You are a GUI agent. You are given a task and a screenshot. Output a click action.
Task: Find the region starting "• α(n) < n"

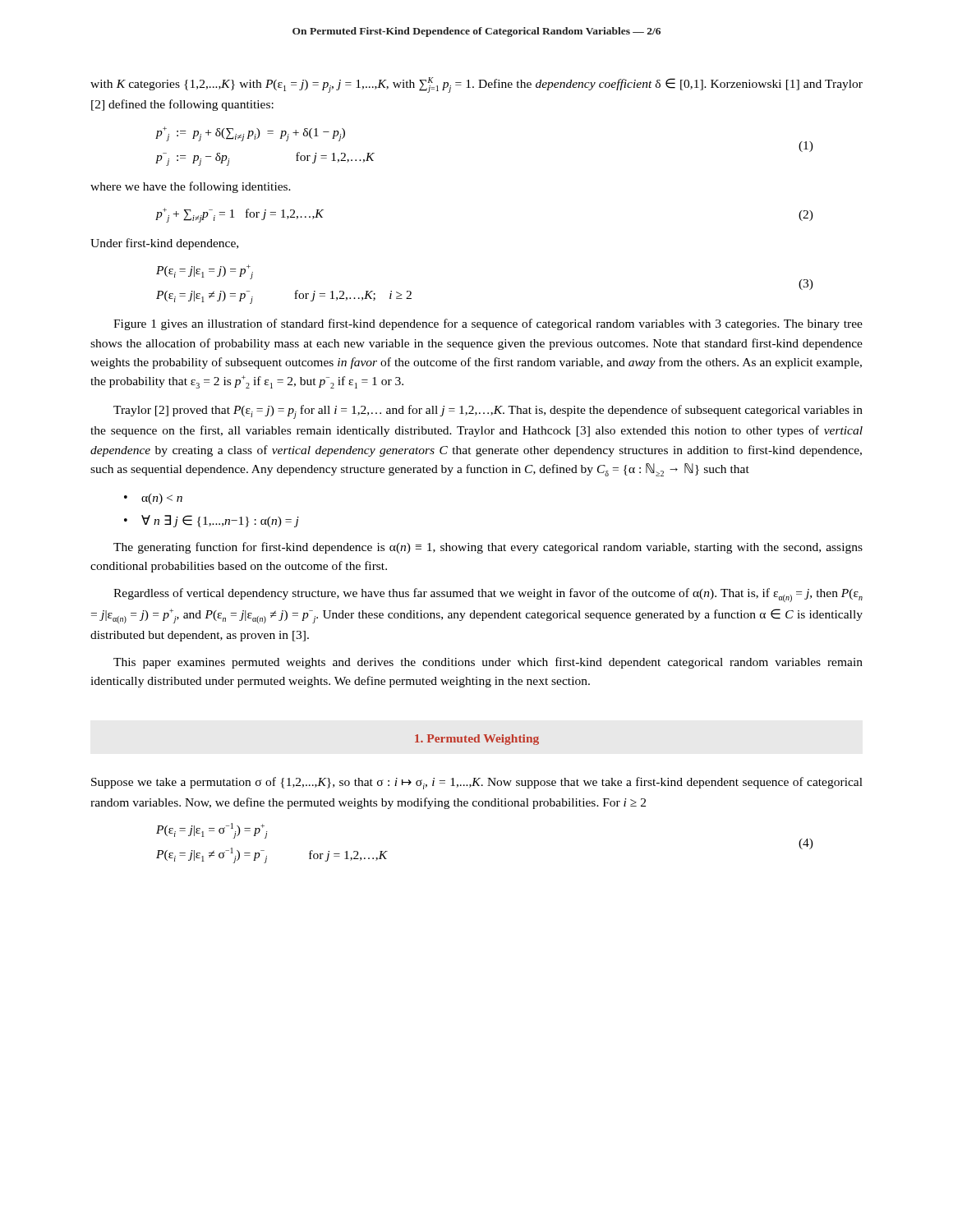[x=153, y=498]
